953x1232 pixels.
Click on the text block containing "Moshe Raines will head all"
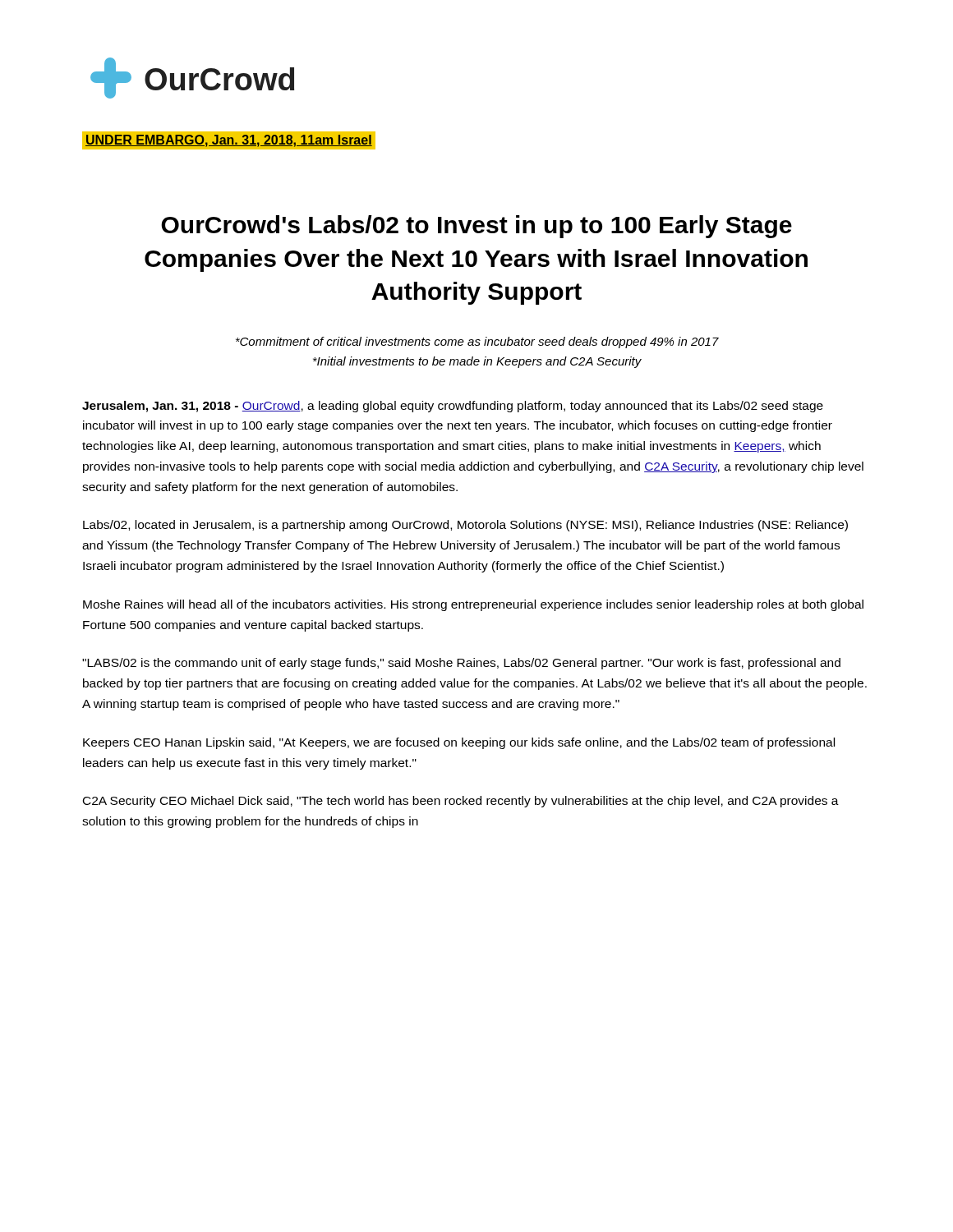[473, 614]
